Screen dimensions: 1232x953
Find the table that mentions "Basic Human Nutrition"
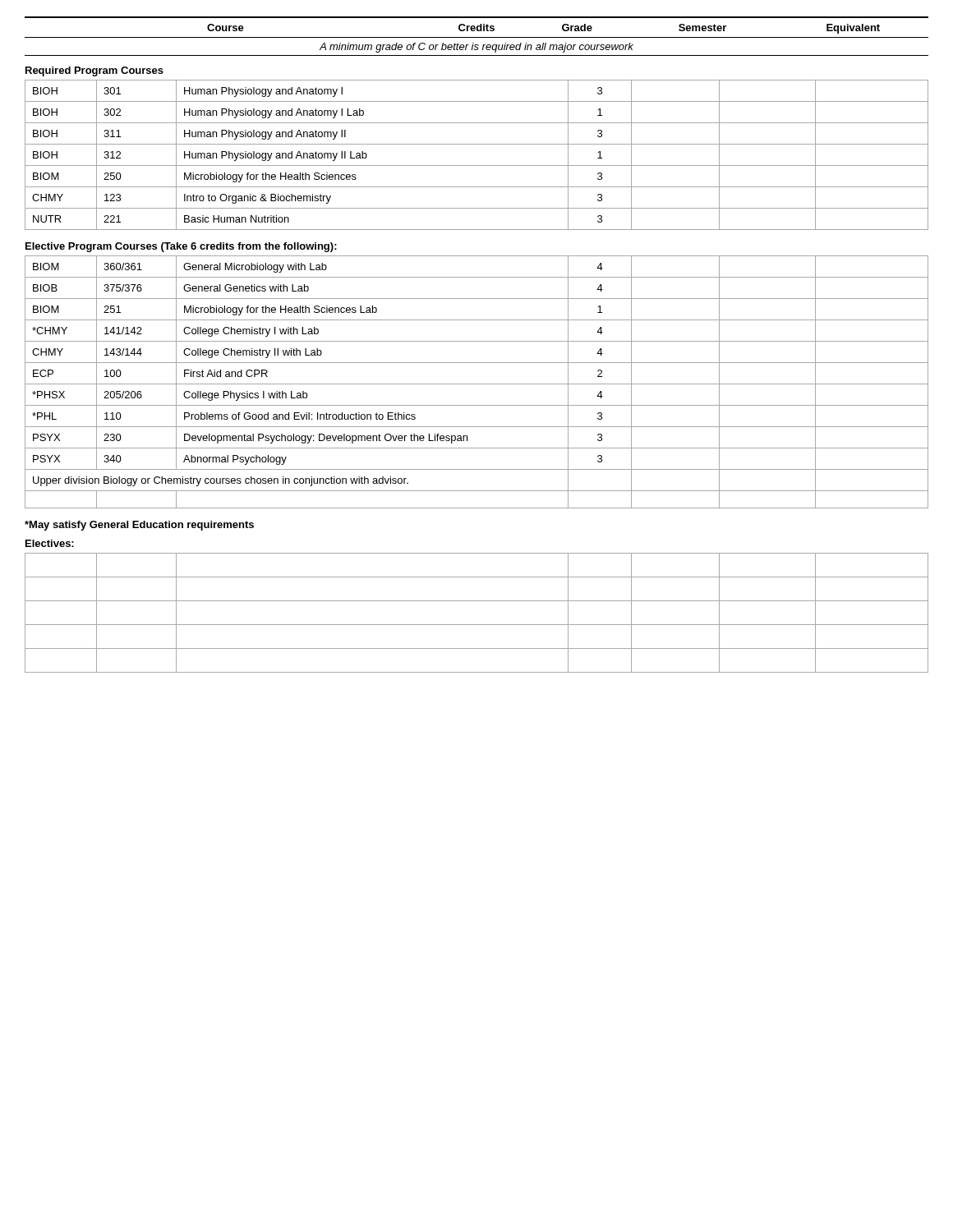[476, 155]
